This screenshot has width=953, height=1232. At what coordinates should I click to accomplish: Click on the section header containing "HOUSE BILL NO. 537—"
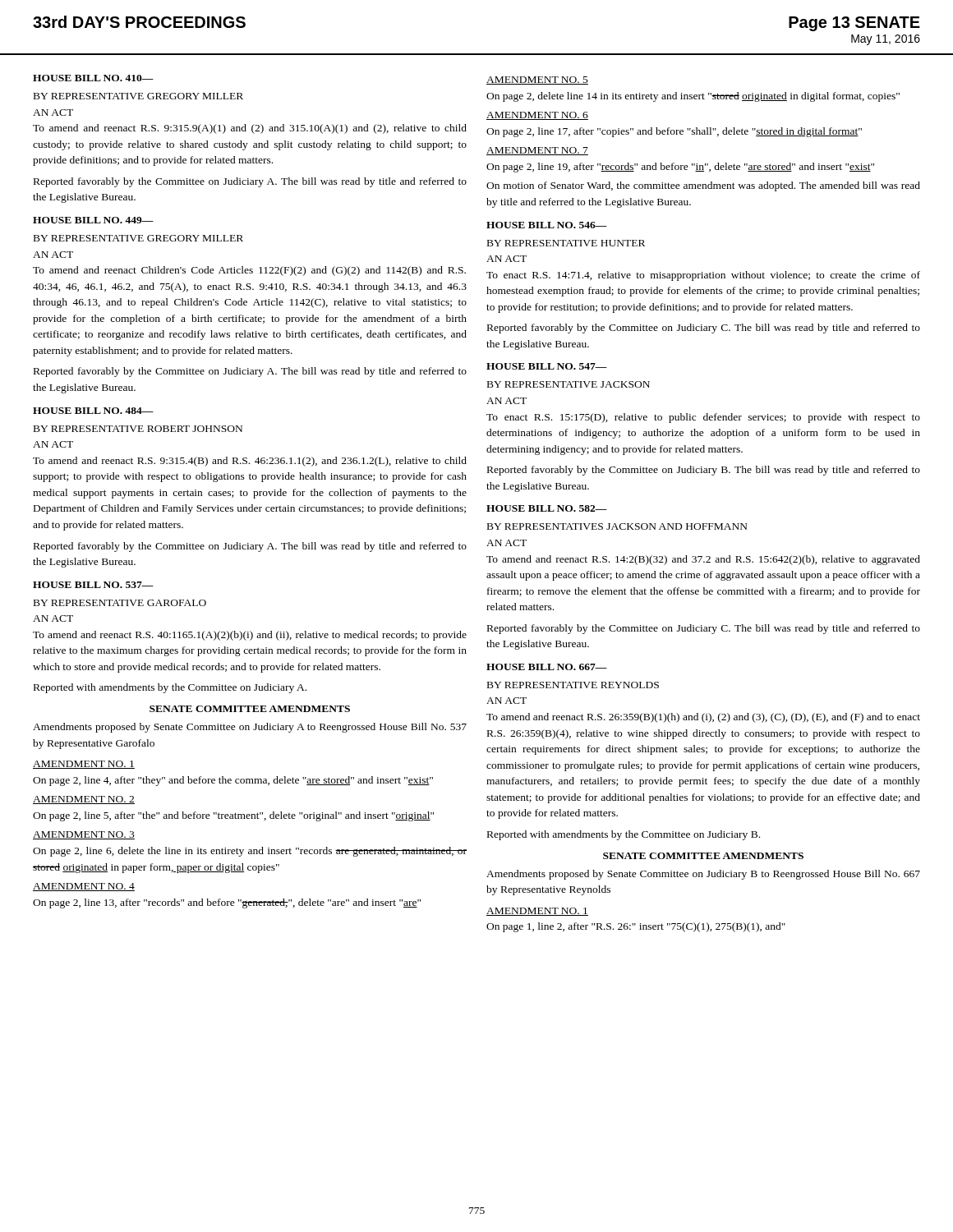pyautogui.click(x=93, y=584)
